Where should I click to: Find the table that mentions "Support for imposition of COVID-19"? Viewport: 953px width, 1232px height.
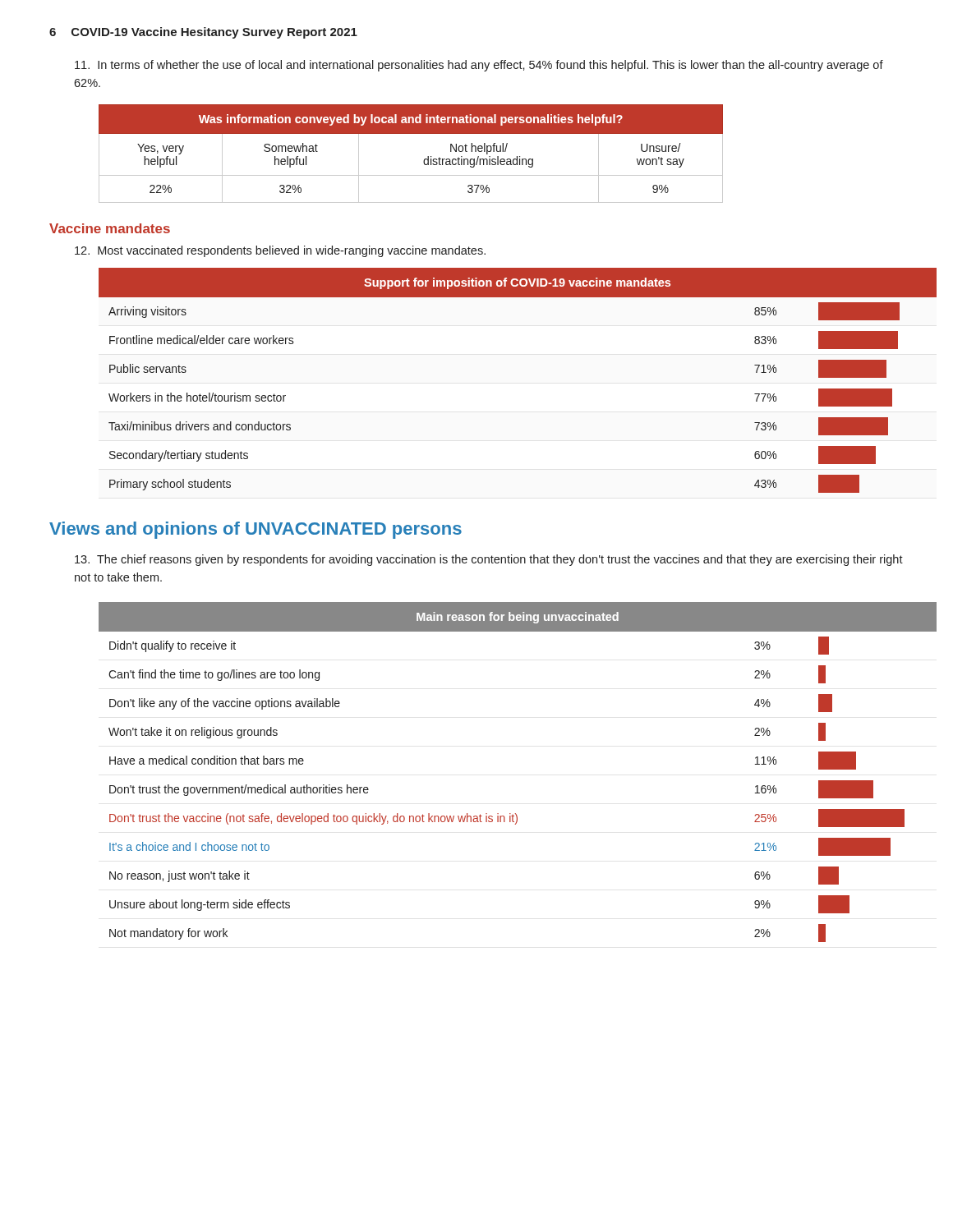point(489,383)
